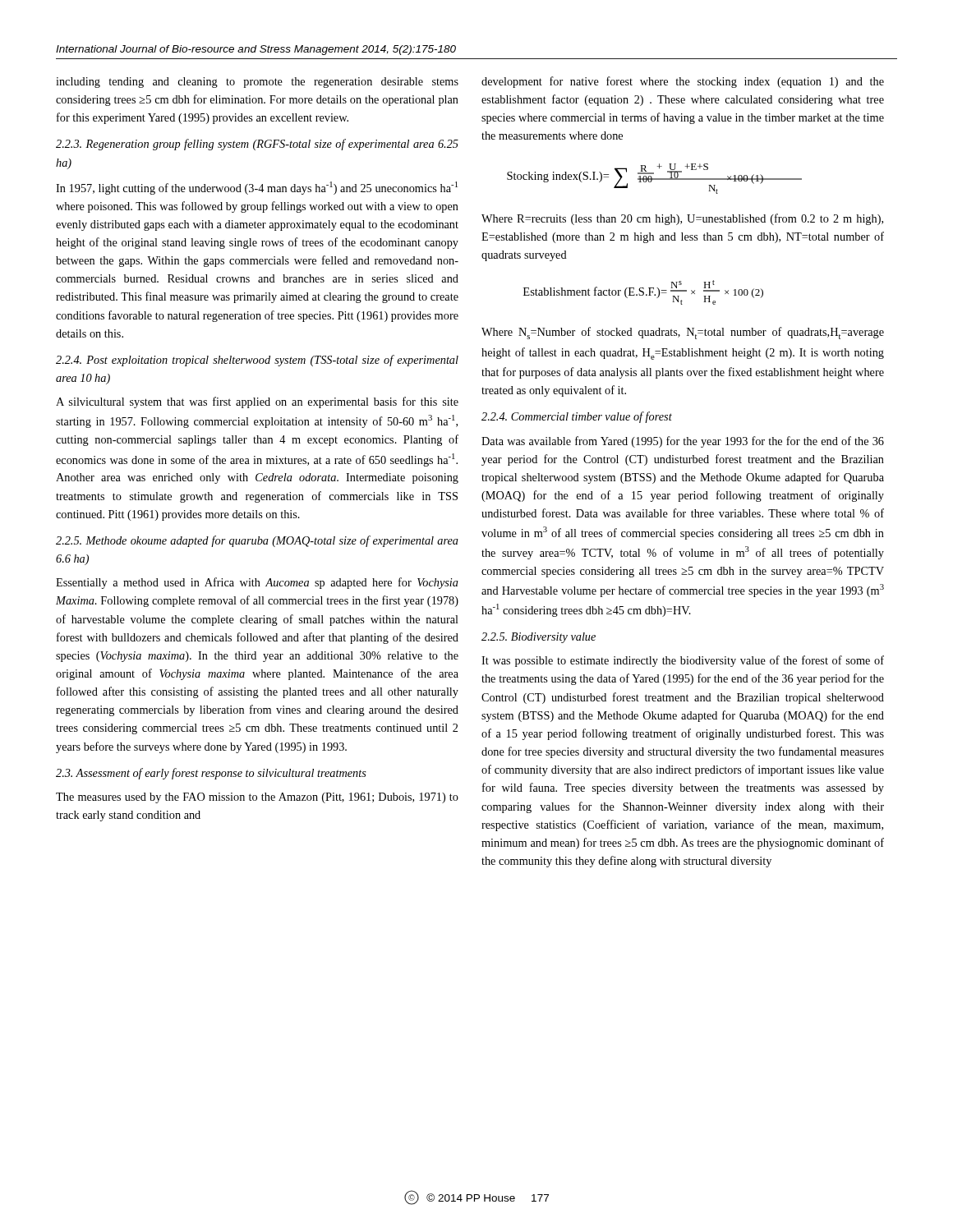953x1232 pixels.
Task: Click the passage that begins "The measures used by"
Action: coord(257,806)
